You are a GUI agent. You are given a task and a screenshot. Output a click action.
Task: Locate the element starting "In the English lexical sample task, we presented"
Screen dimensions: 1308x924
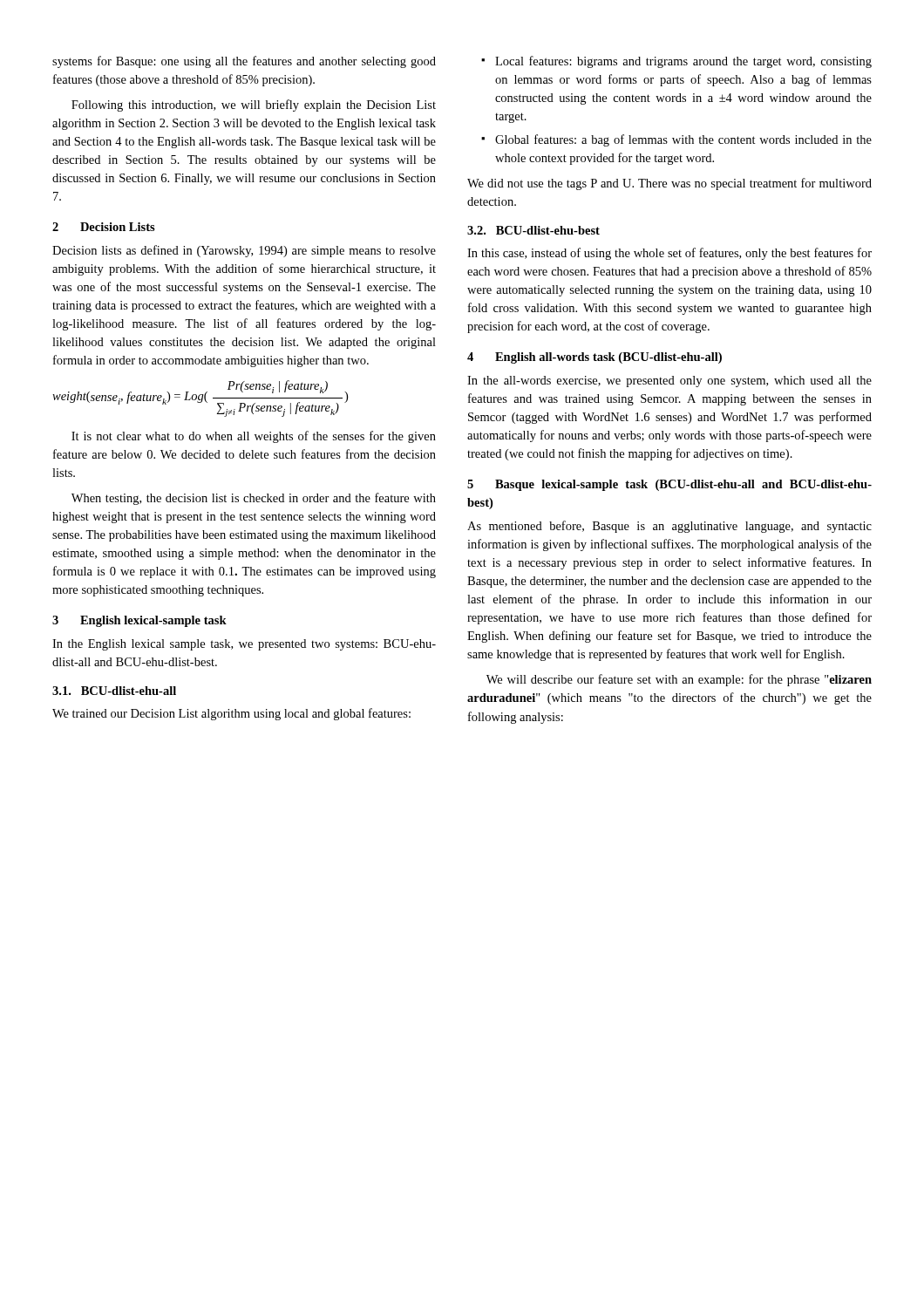click(244, 653)
